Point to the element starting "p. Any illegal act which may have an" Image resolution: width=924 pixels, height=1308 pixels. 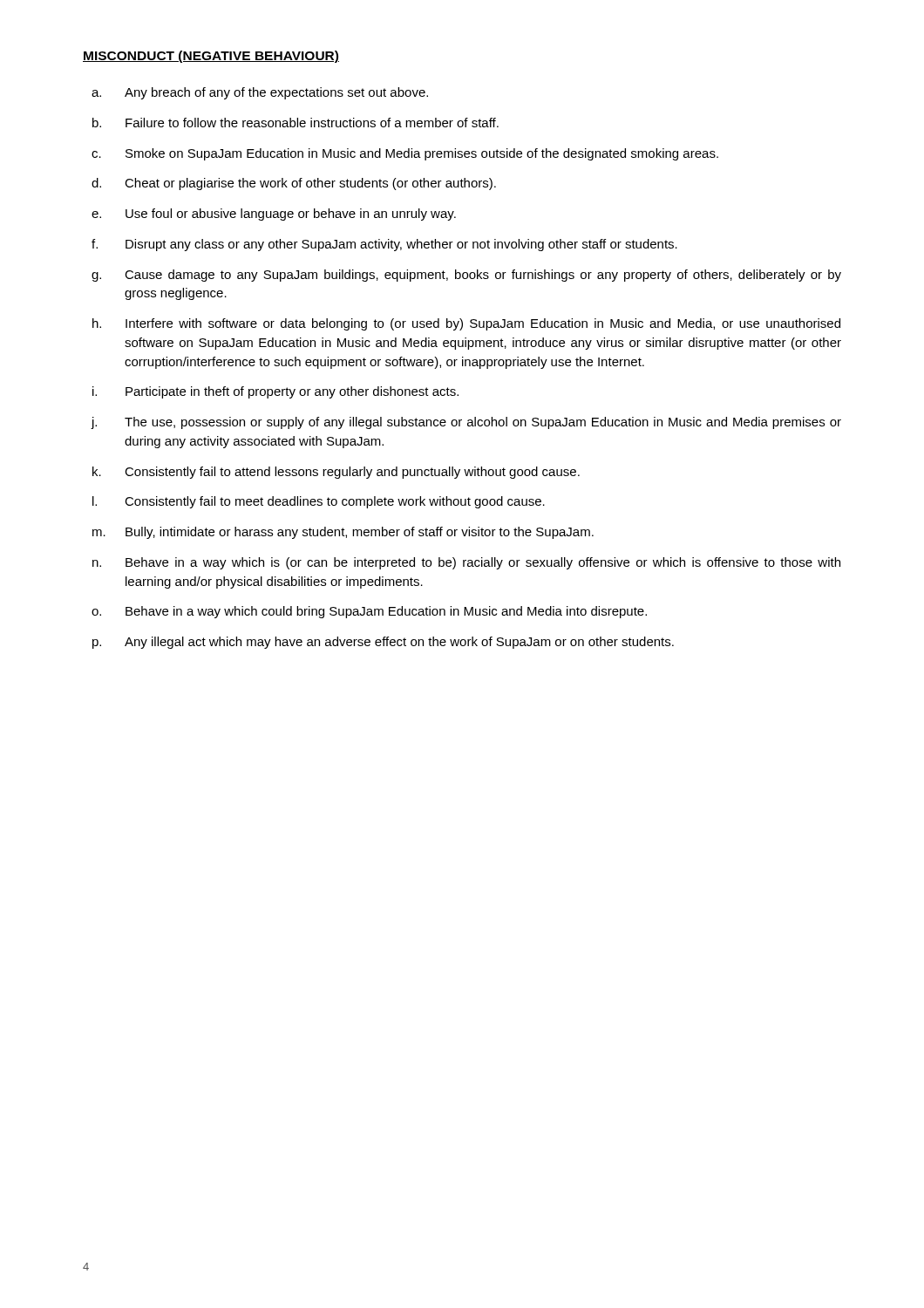click(x=466, y=642)
